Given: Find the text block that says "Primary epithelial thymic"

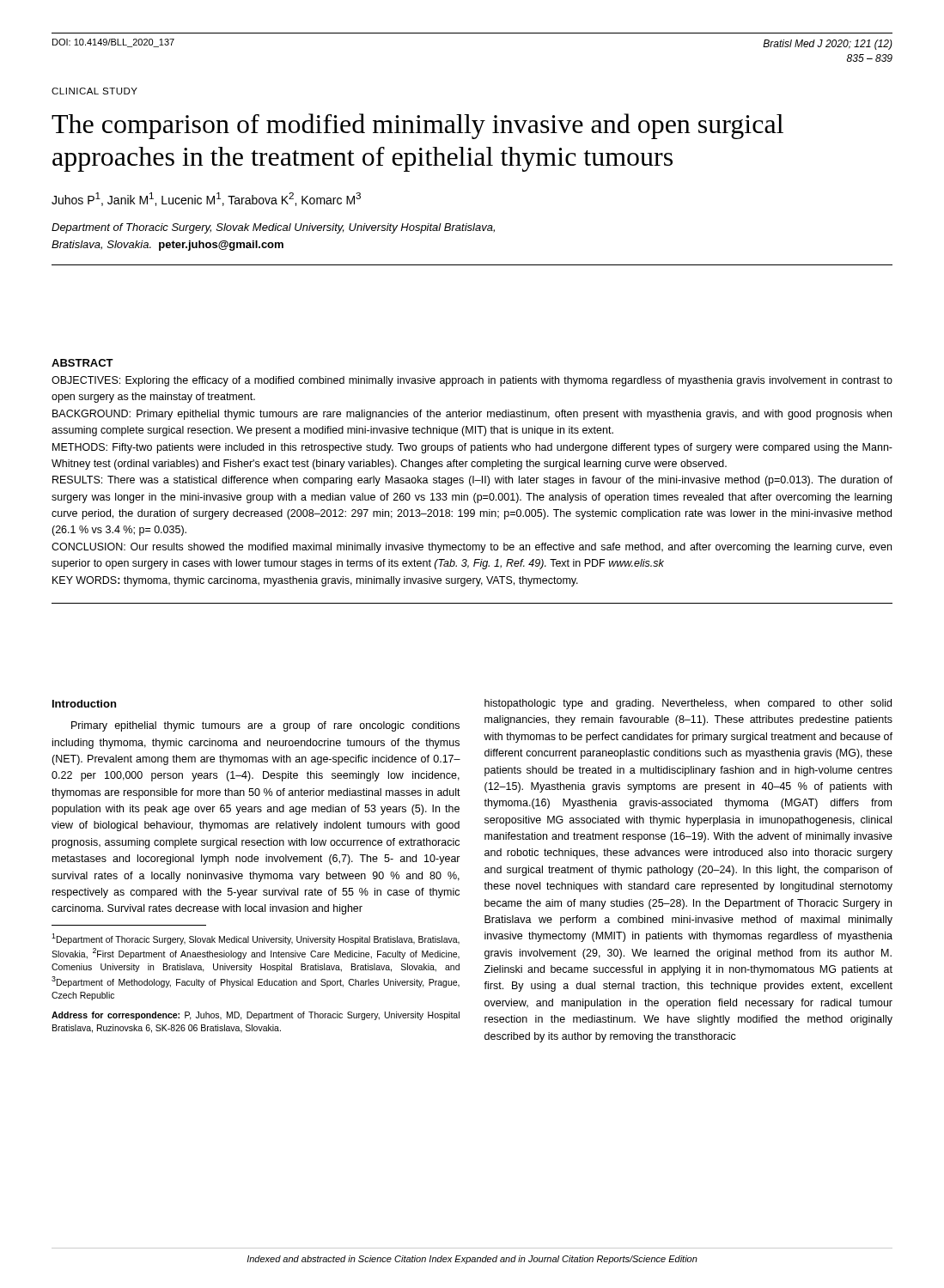Looking at the screenshot, I should click(x=256, y=817).
